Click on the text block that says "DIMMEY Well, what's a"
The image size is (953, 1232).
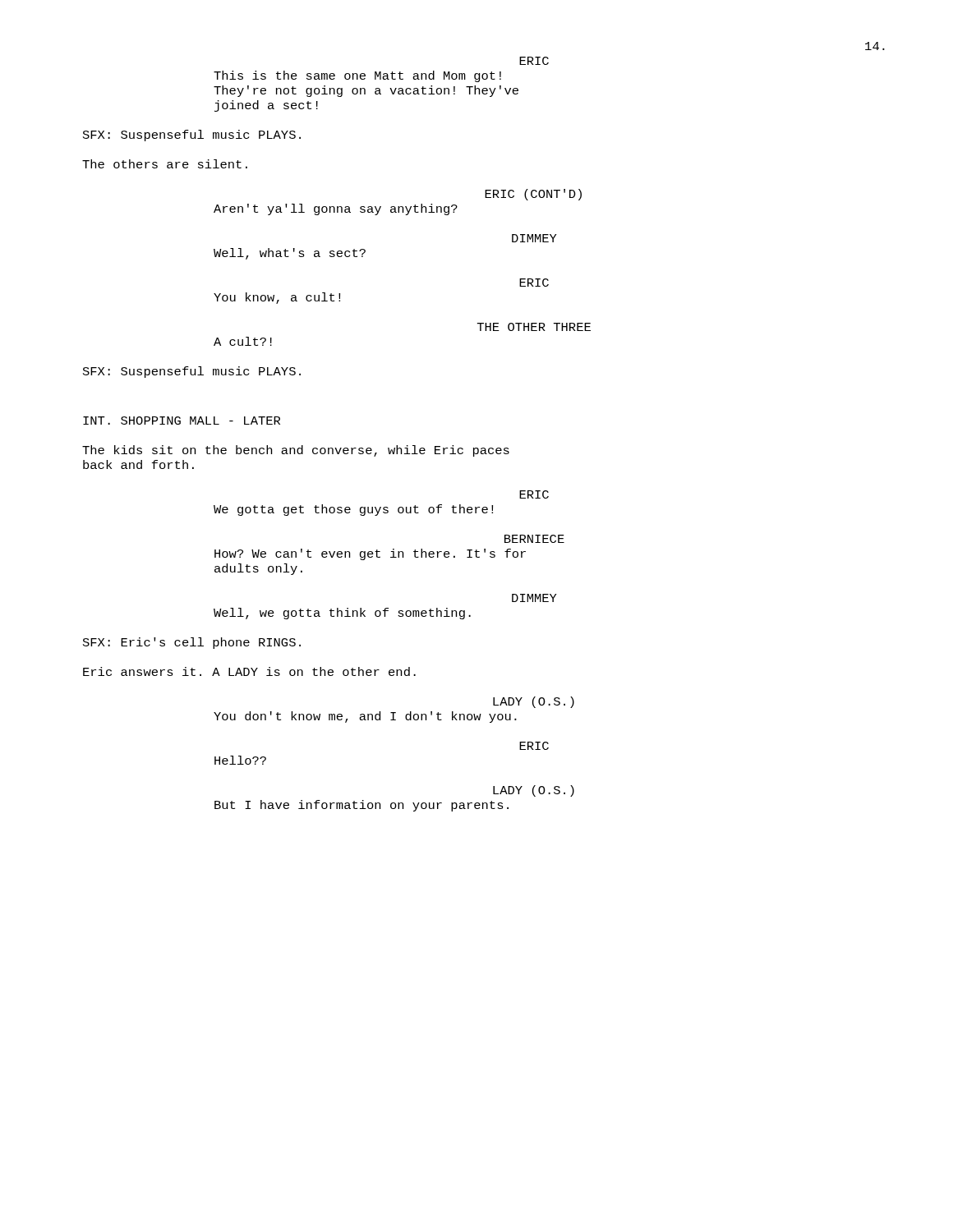(518, 246)
